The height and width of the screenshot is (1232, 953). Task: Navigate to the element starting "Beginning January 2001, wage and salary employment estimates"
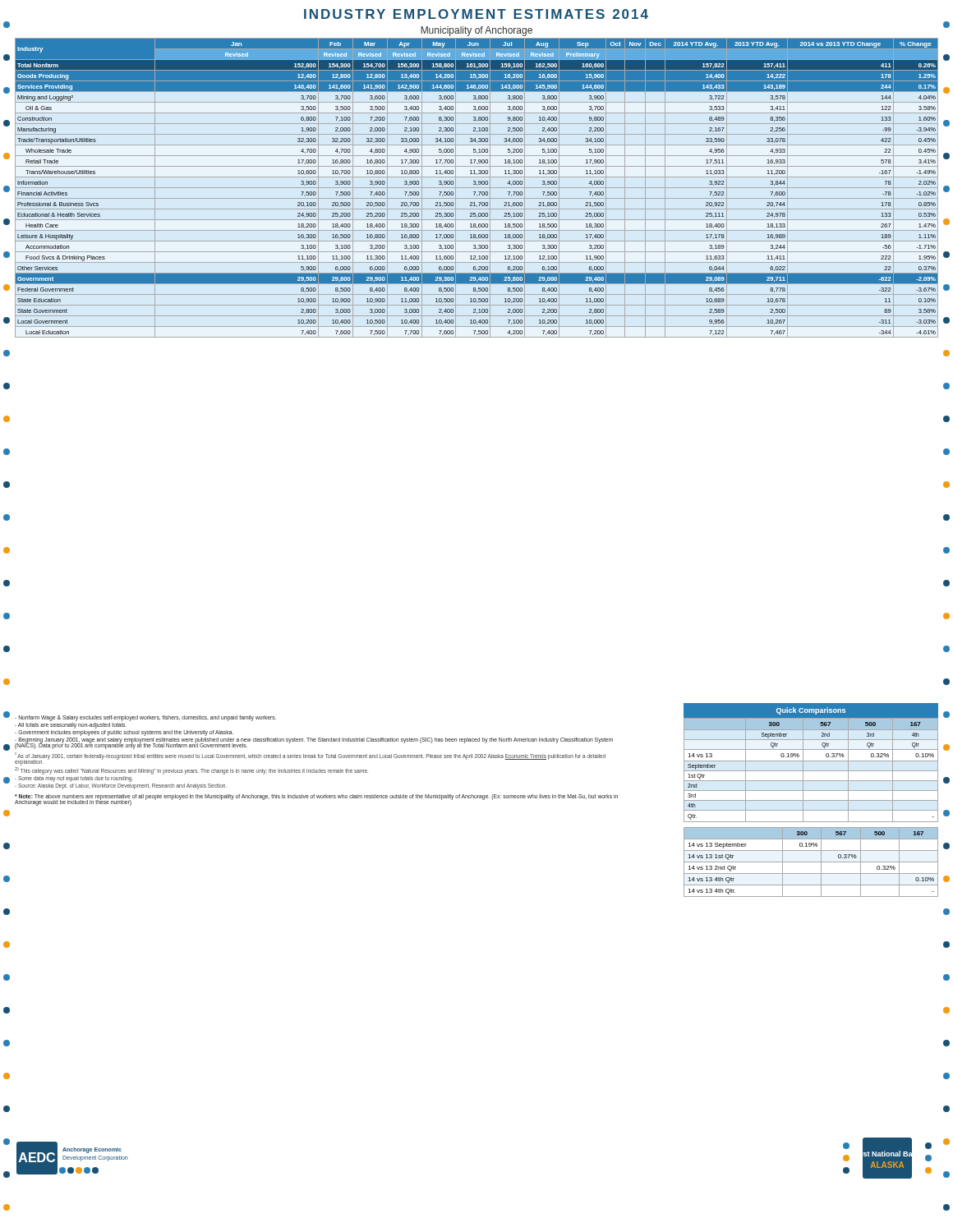(314, 742)
